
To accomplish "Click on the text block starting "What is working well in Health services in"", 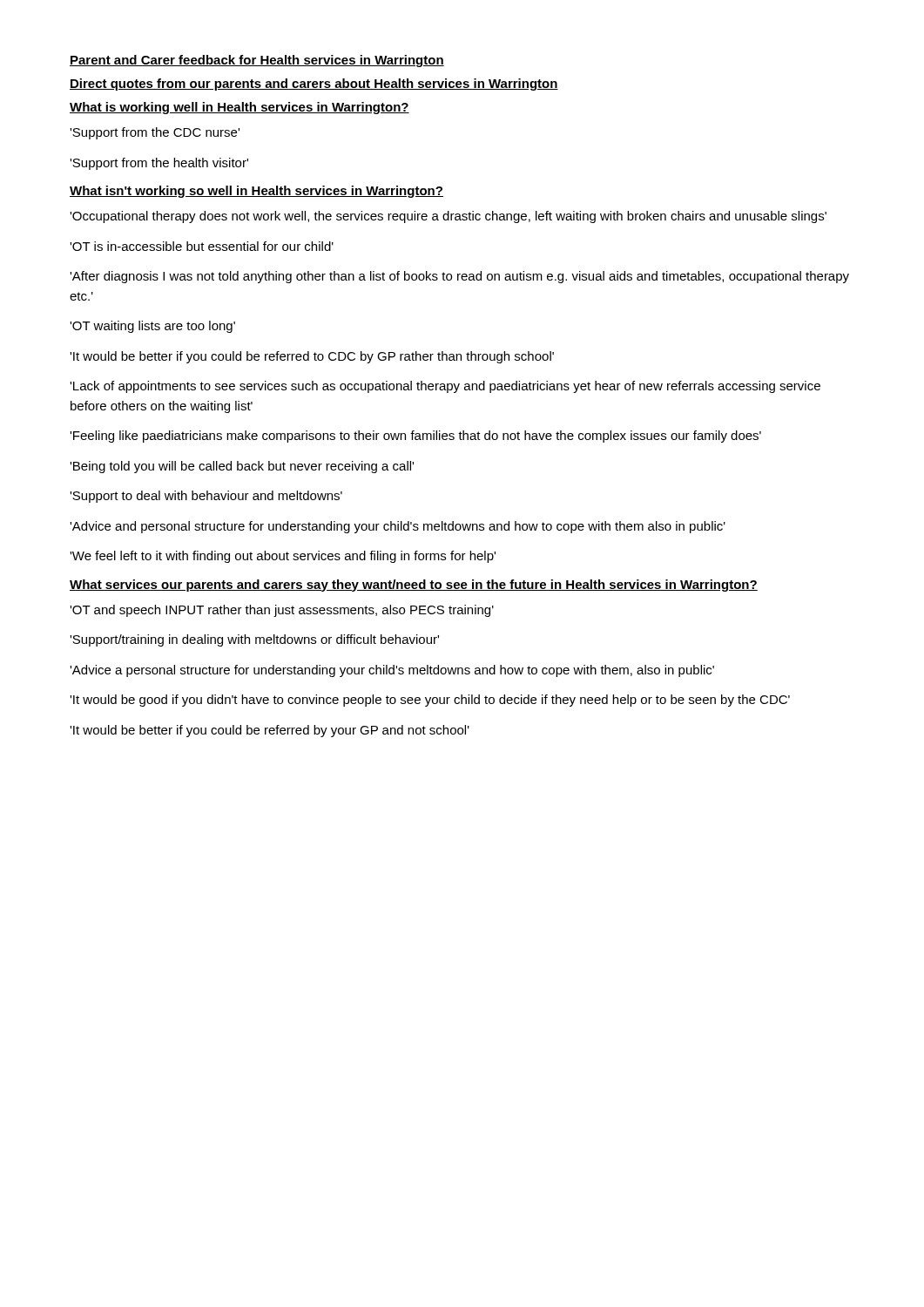I will [x=239, y=107].
